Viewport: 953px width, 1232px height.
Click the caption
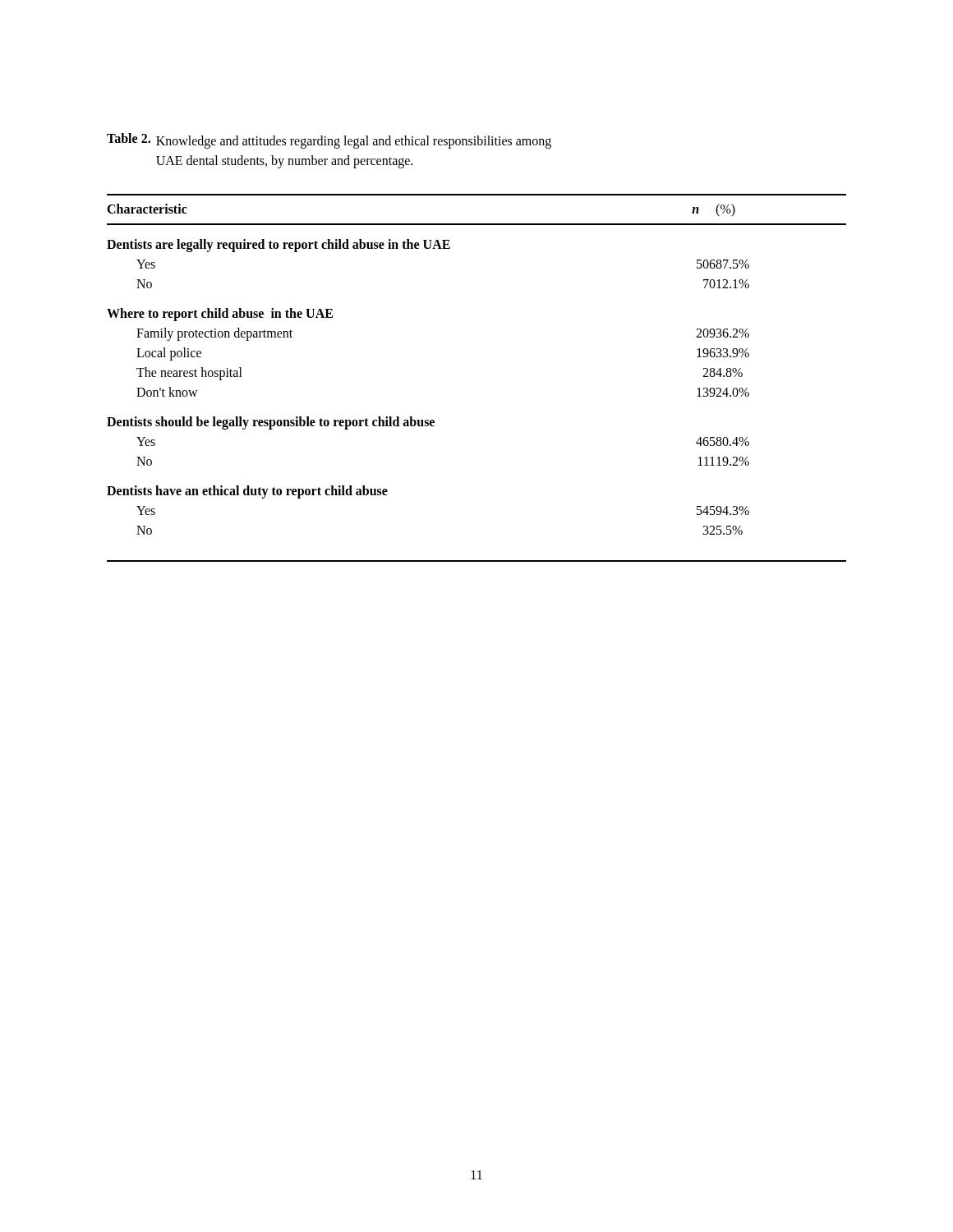click(329, 151)
